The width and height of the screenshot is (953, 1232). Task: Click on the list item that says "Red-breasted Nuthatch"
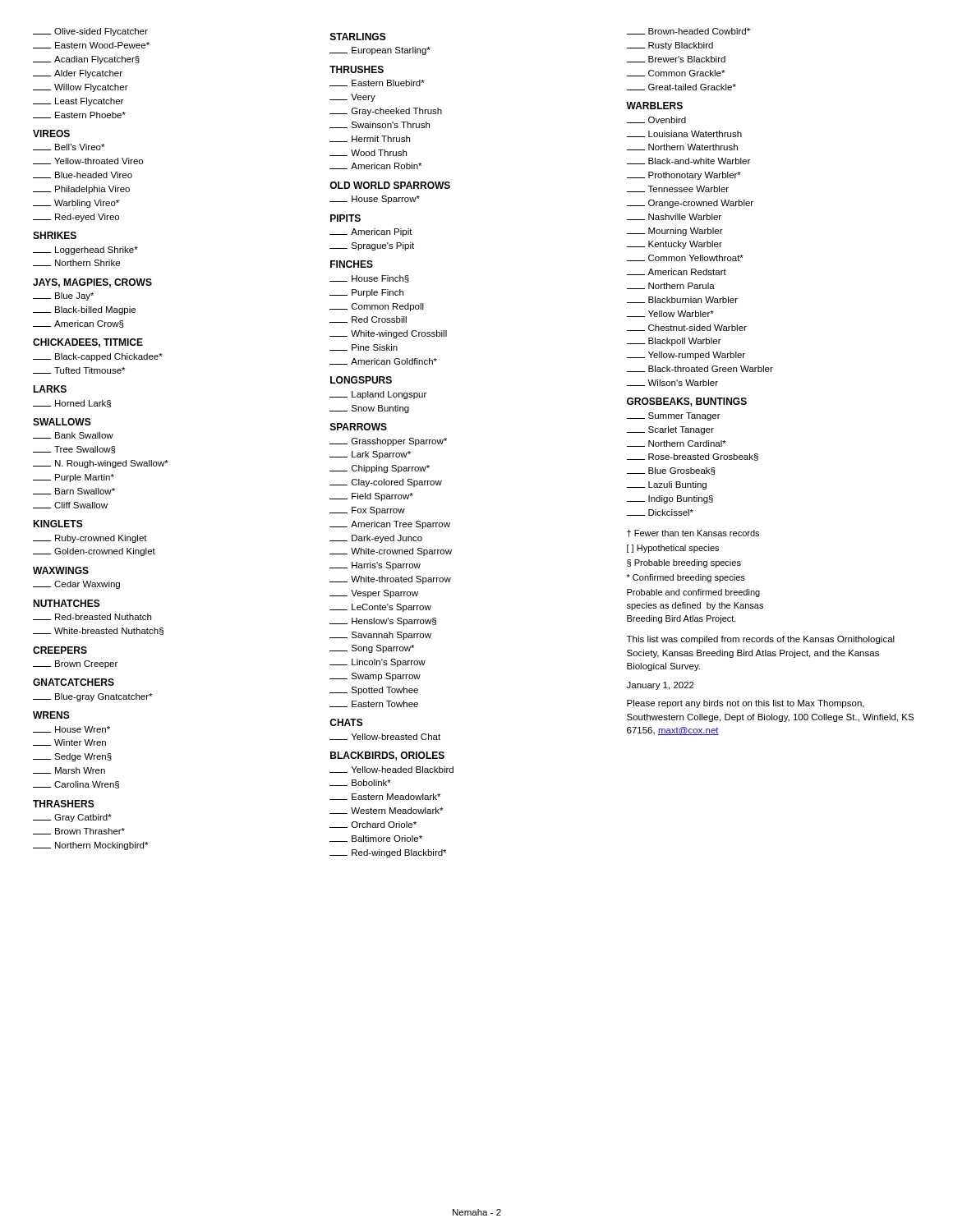[92, 616]
